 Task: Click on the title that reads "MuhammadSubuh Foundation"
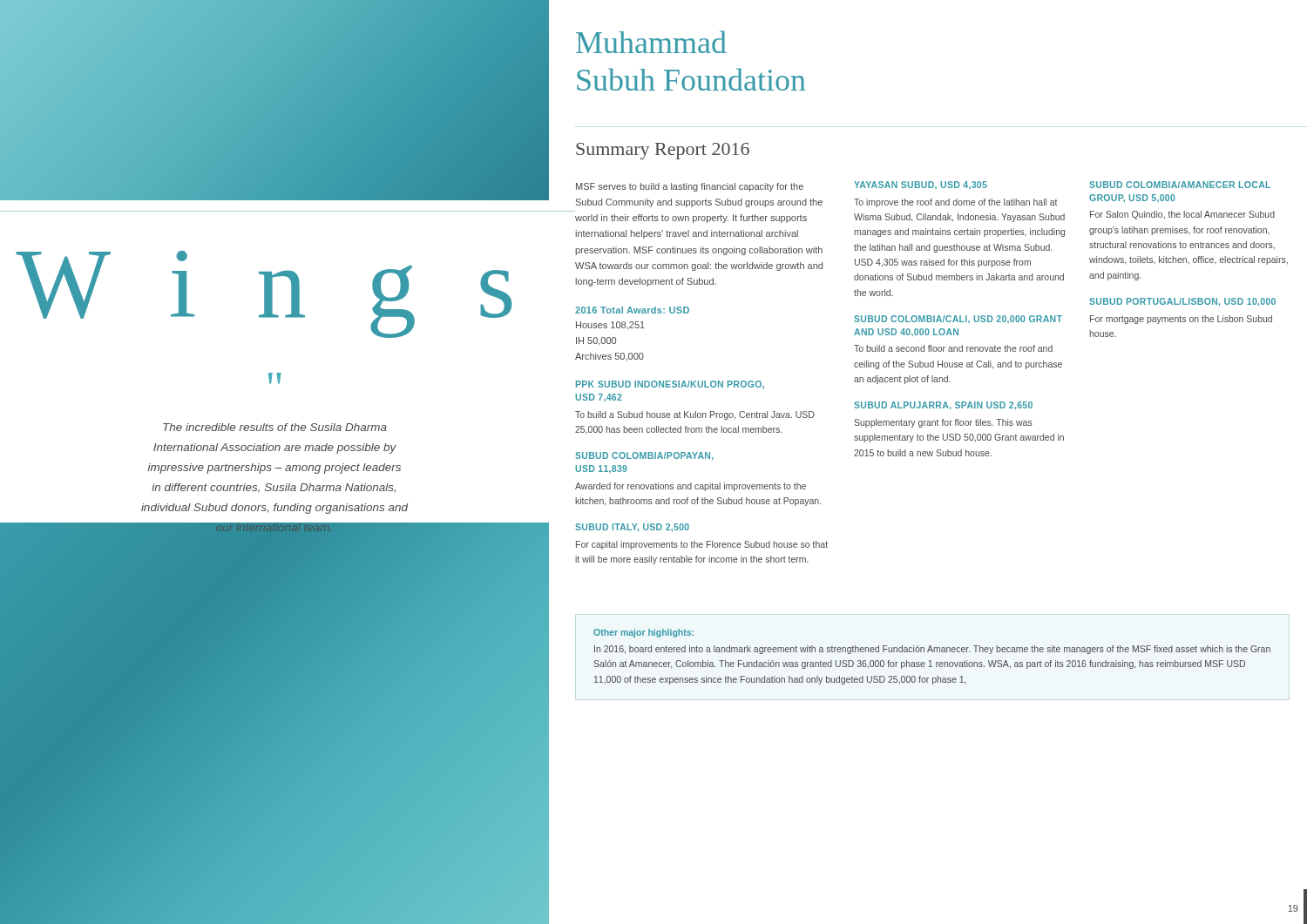point(651,42)
